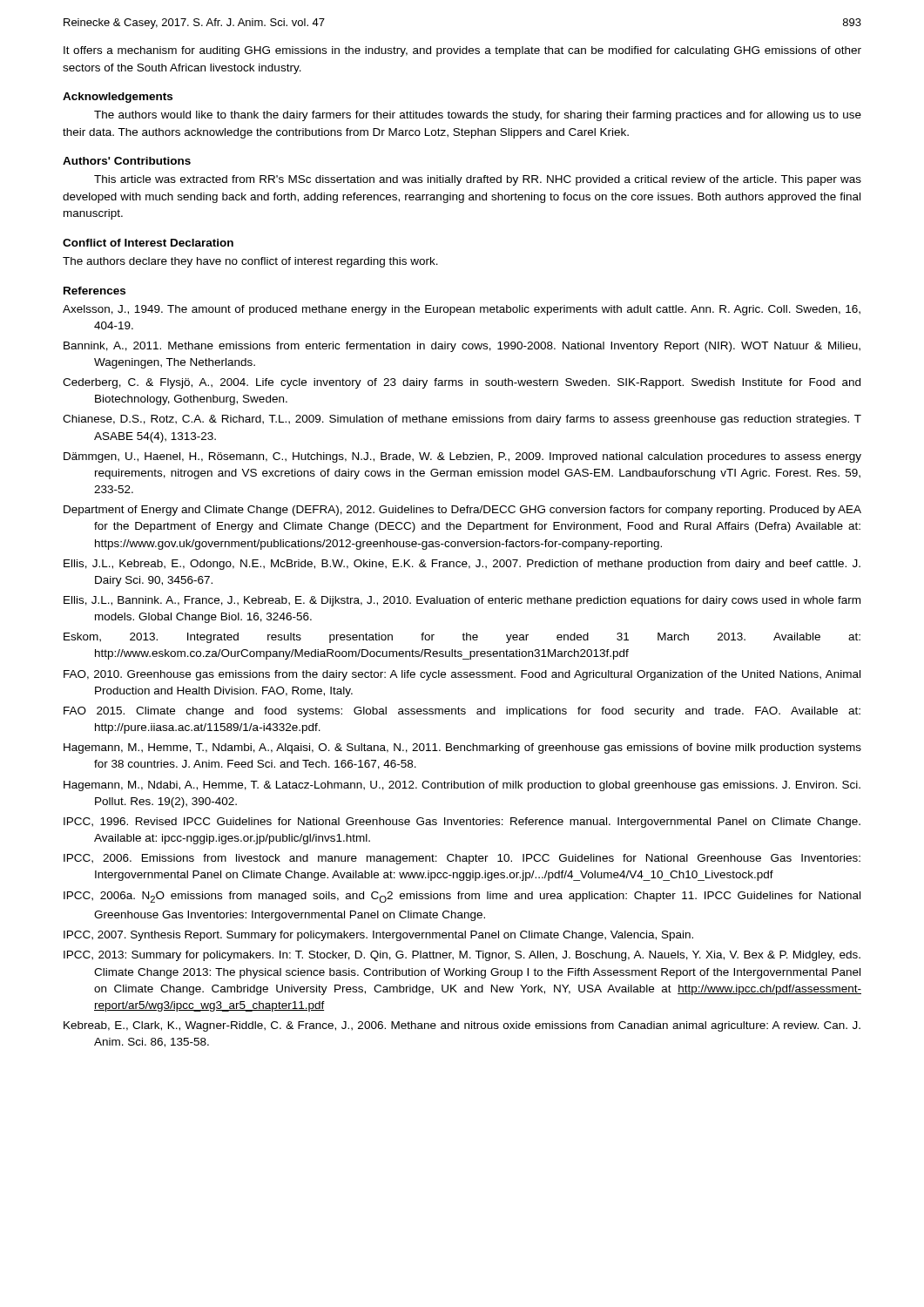The width and height of the screenshot is (924, 1307).
Task: Click on the element starting "Hagemann, M., Ndabi, A., Hemme, T. & Latacz-Lohmann,"
Action: [x=462, y=793]
